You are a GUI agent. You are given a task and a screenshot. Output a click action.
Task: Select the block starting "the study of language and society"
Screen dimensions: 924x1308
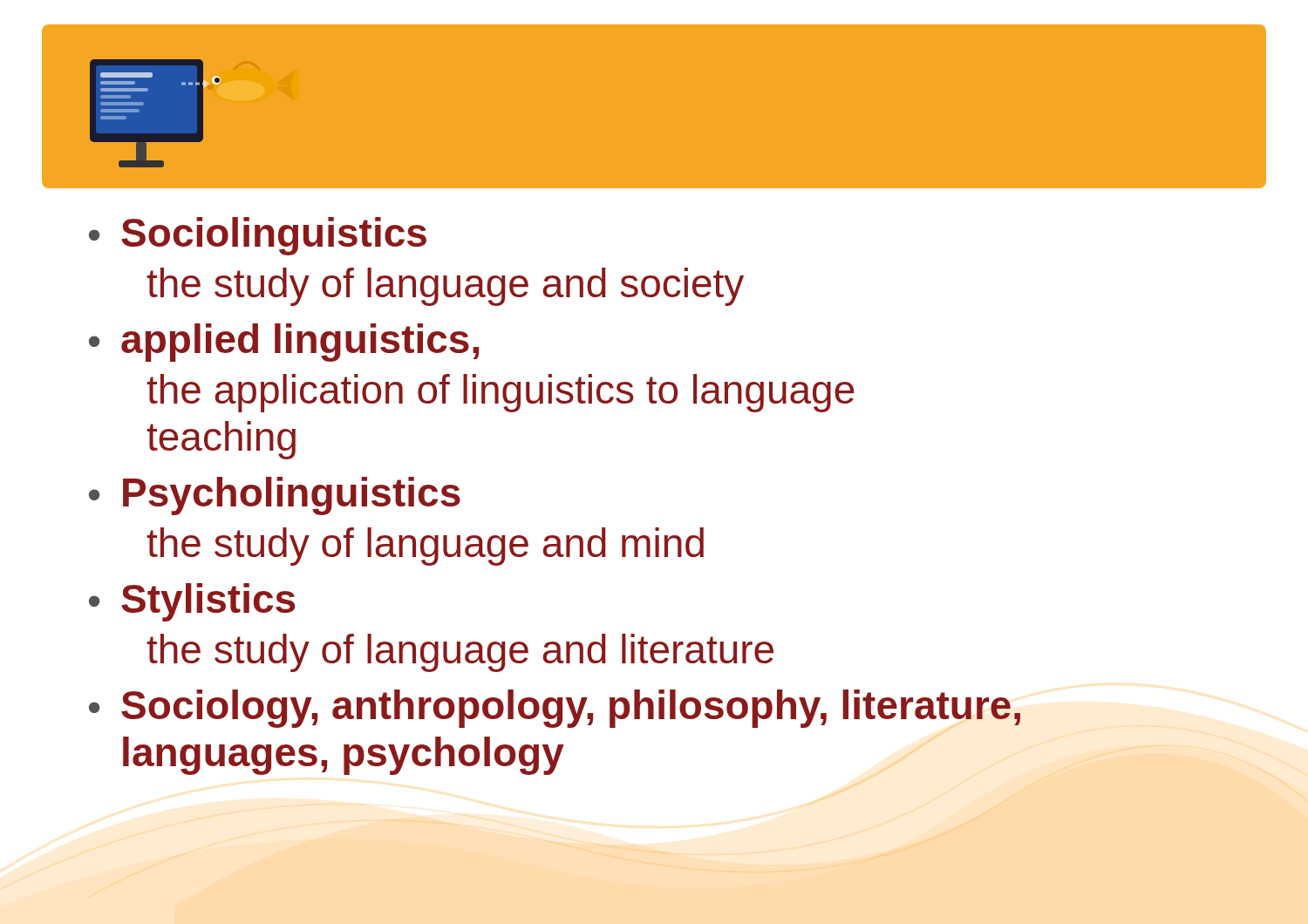[445, 283]
